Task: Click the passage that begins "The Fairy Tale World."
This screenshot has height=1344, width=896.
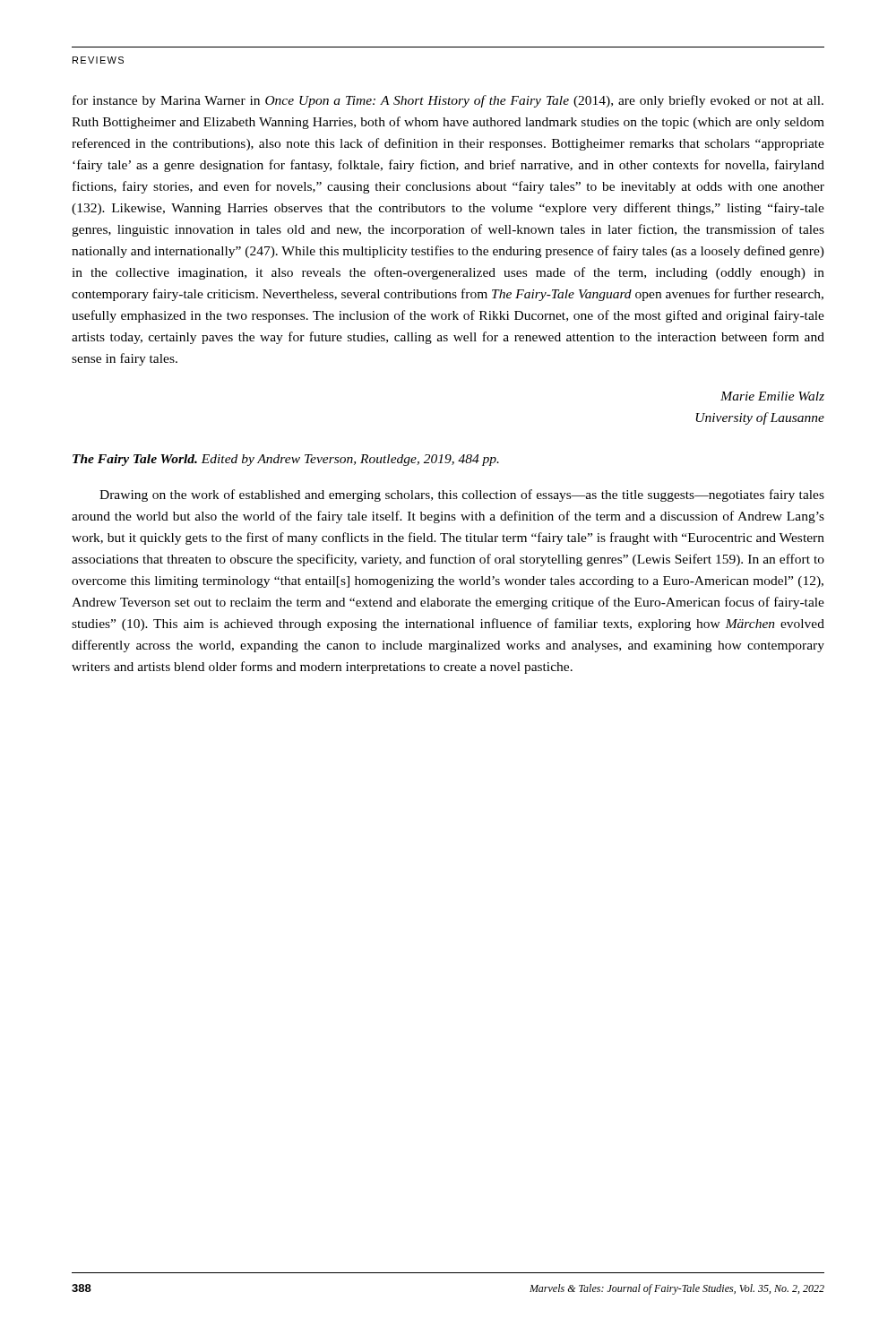Action: [448, 459]
